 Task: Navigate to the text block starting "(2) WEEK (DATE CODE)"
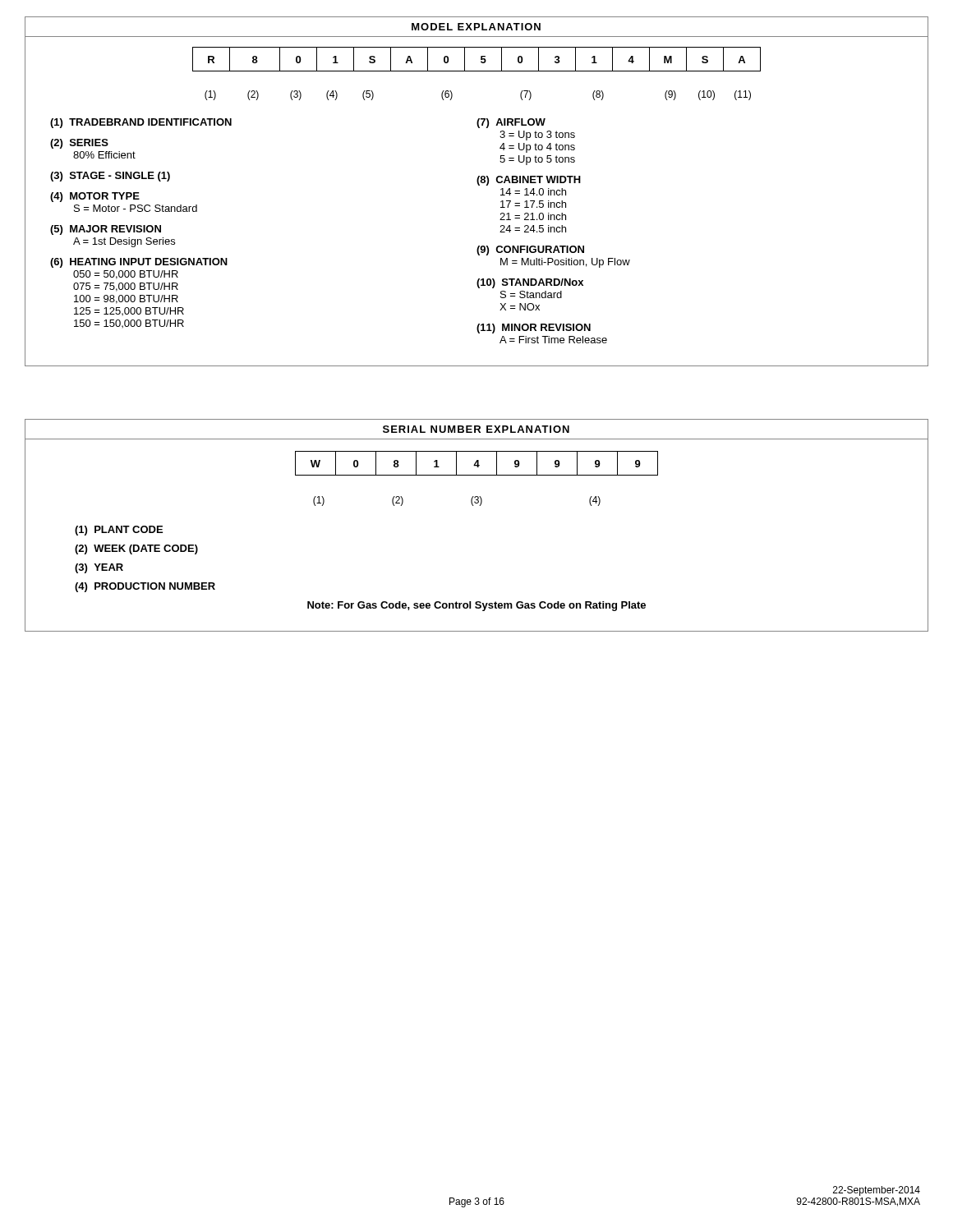tap(136, 548)
